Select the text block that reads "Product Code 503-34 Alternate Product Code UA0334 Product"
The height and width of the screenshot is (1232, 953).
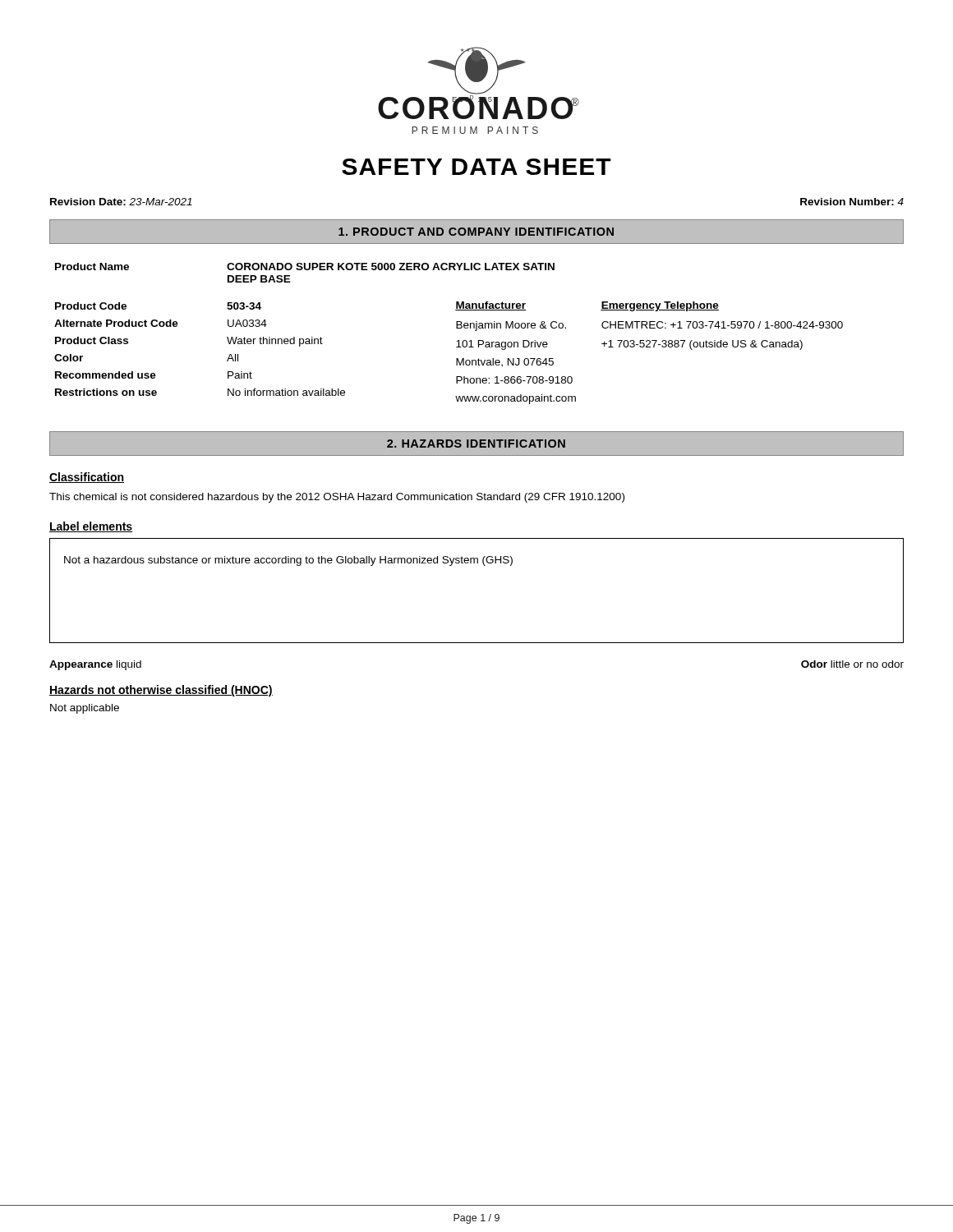coord(236,349)
